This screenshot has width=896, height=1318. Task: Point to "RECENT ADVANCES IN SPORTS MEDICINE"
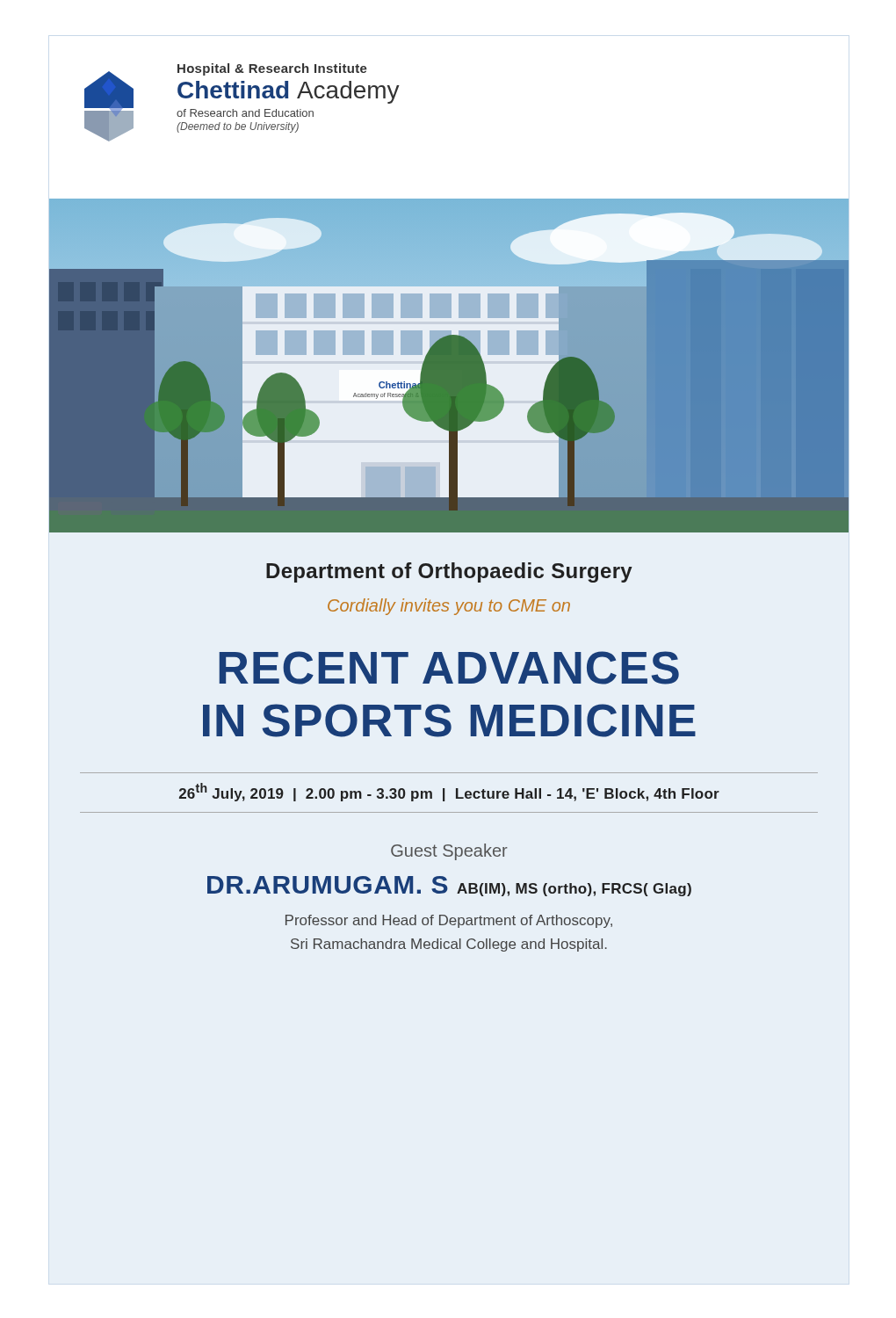coord(449,694)
